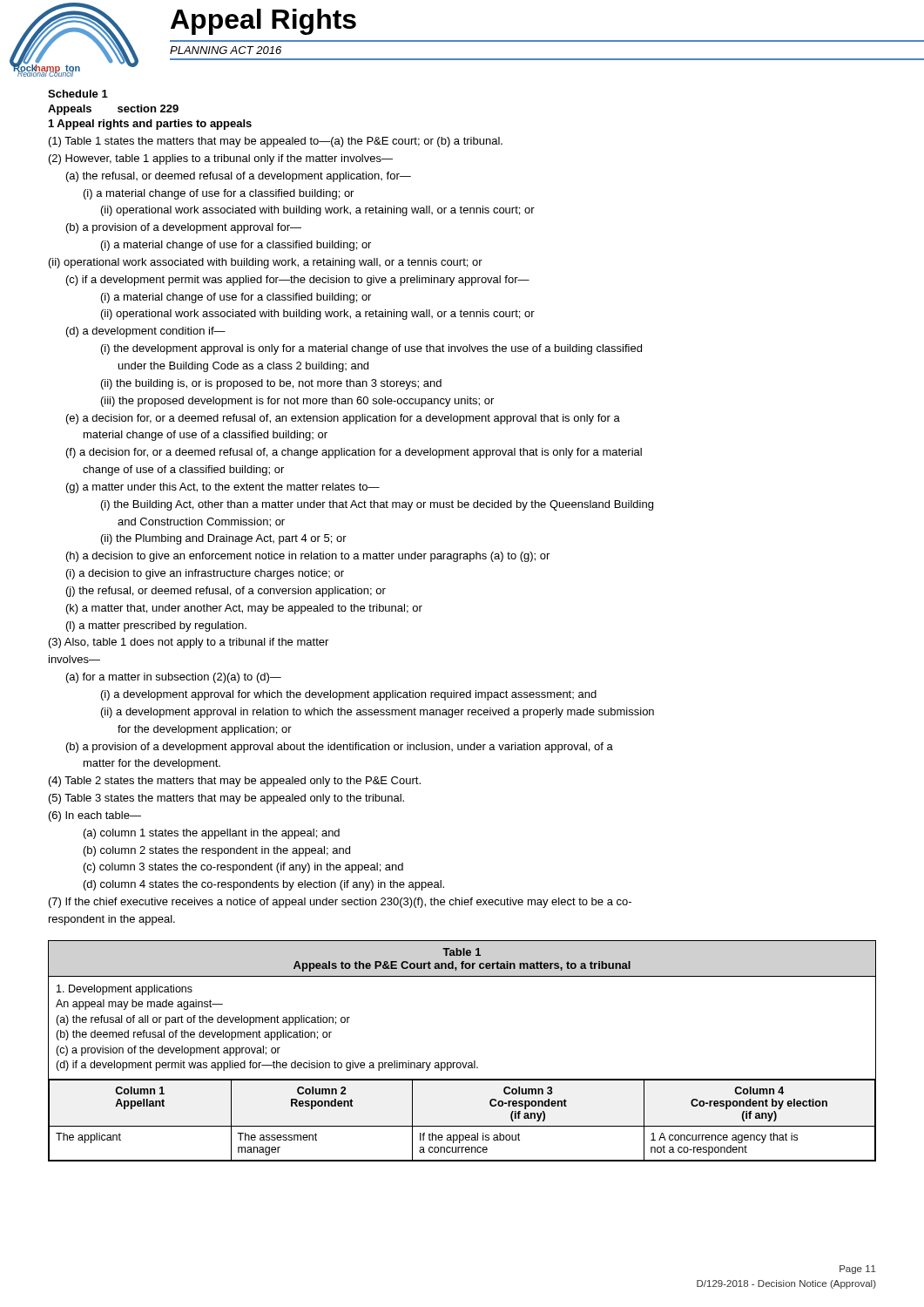Select the region starting "Appeal Rights"
The image size is (924, 1307).
click(263, 20)
